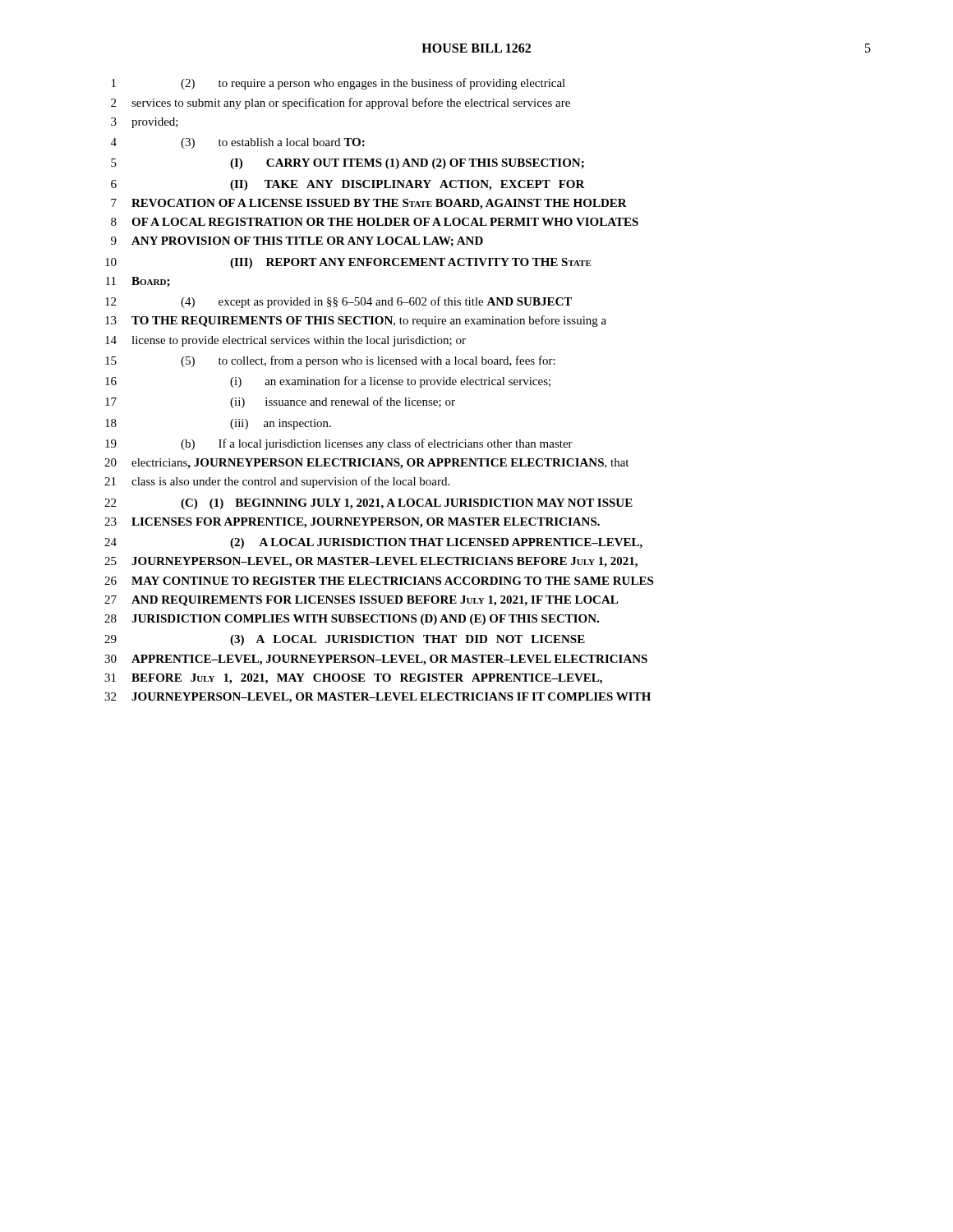The image size is (953, 1232).
Task: Click on the list item with the text "12 (4)except as provided in §§"
Action: [x=476, y=321]
